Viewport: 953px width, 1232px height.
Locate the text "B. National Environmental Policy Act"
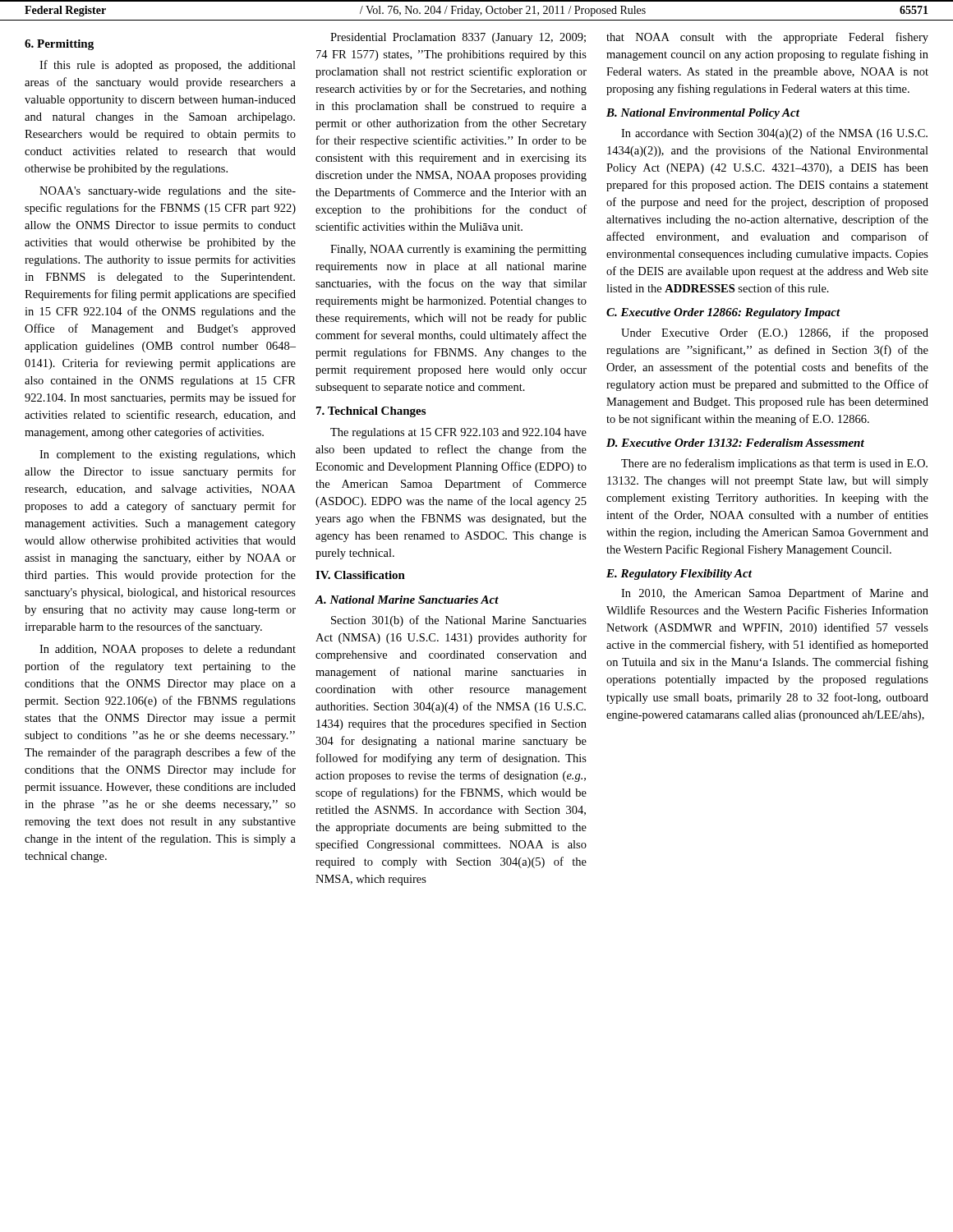coord(767,113)
